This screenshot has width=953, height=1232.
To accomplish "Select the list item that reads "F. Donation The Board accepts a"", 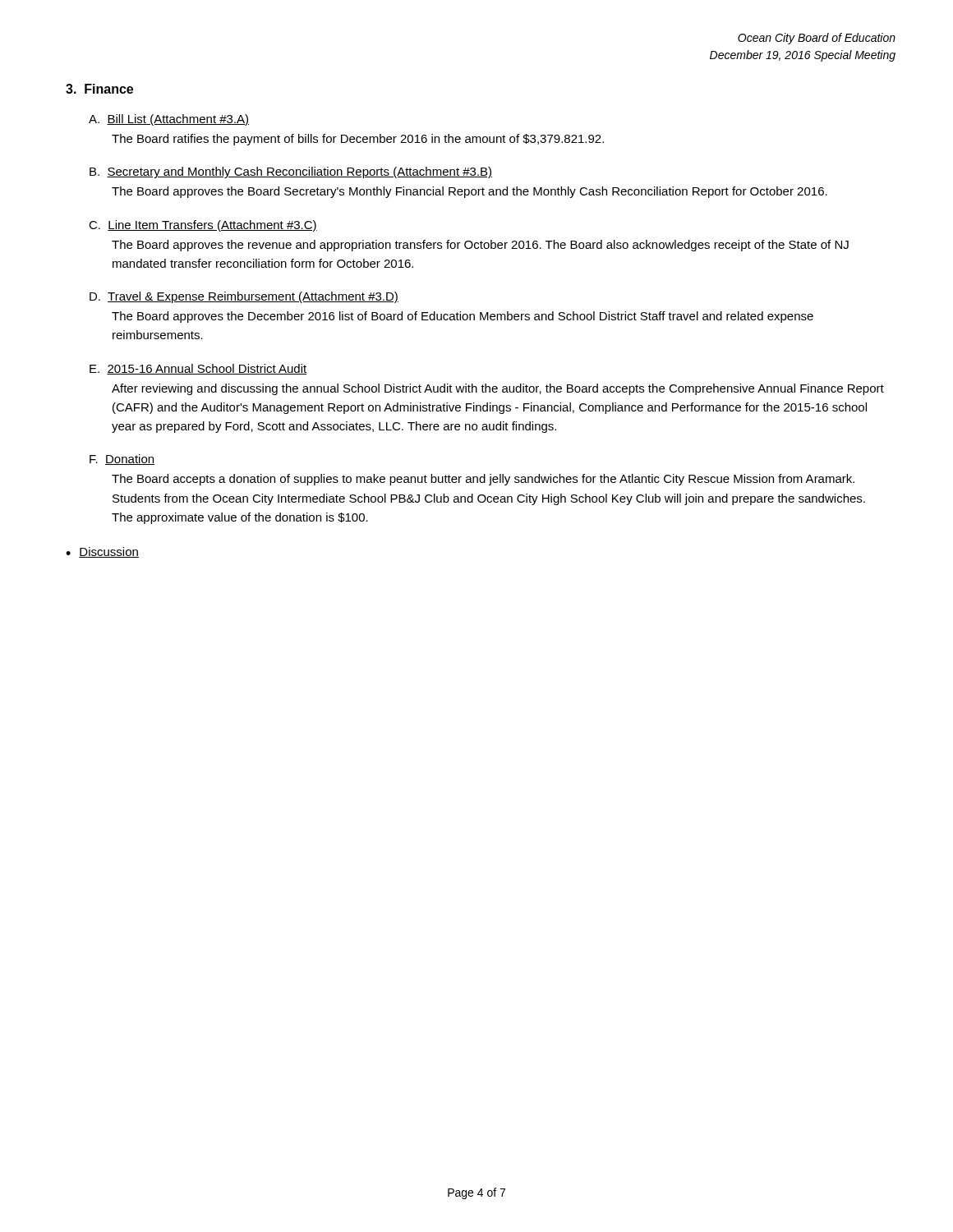I will click(x=488, y=489).
